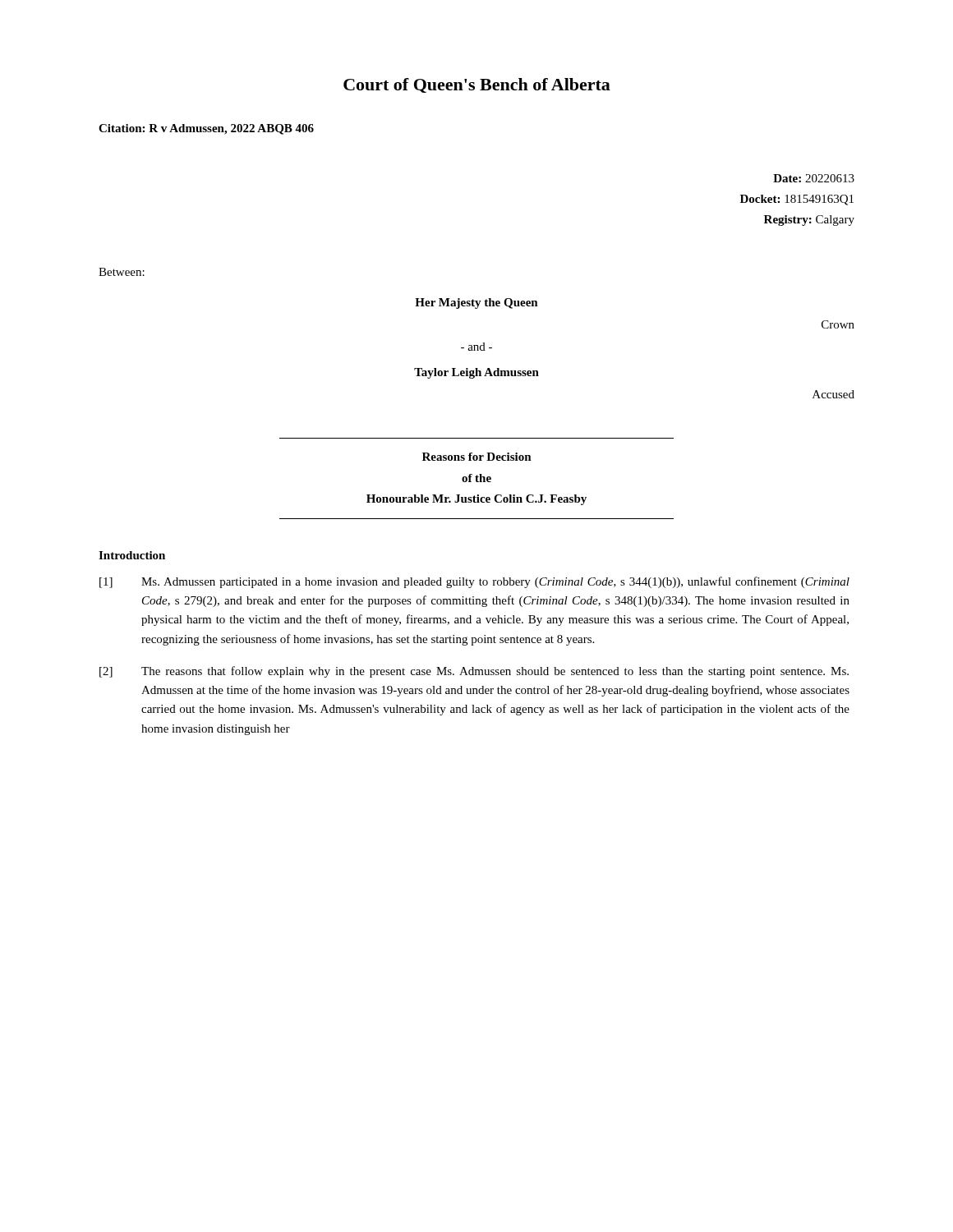Navigate to the passage starting "and -"
This screenshot has height=1232, width=953.
(476, 347)
